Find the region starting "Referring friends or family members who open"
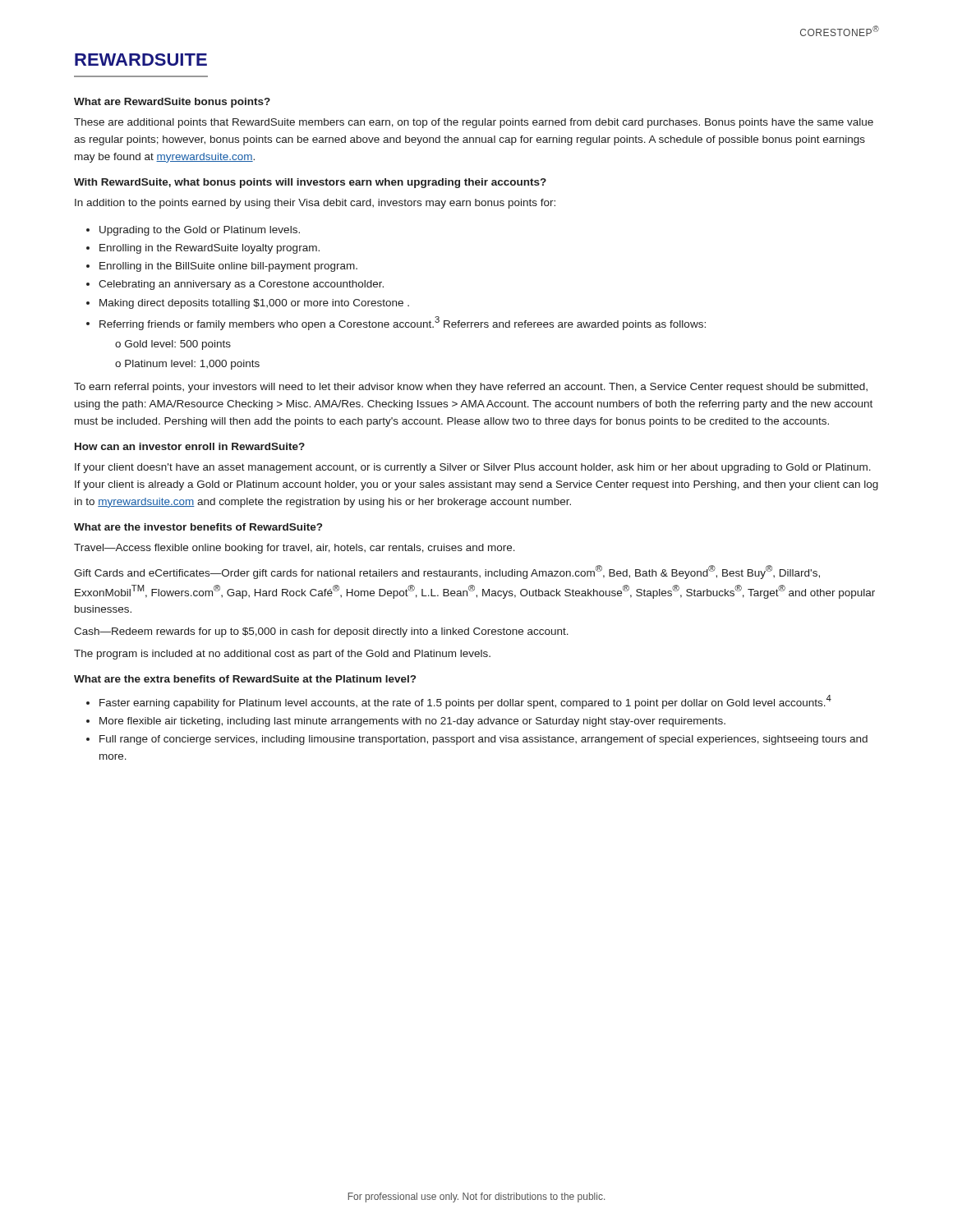Screen dimensions: 1232x953 pos(403,323)
